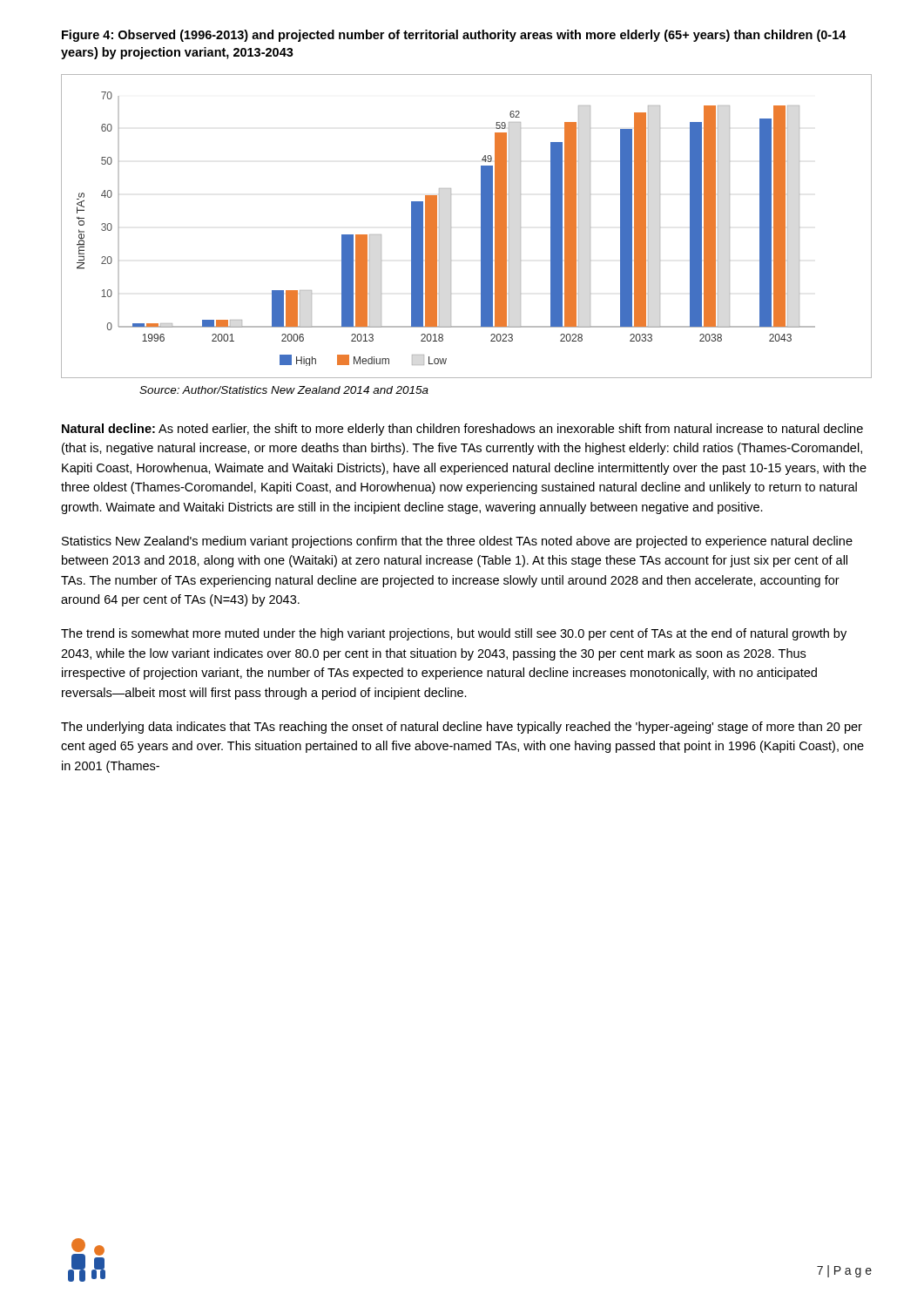The height and width of the screenshot is (1307, 924).
Task: Click on the text block containing "Statistics New Zealand's medium"
Action: coord(457,570)
